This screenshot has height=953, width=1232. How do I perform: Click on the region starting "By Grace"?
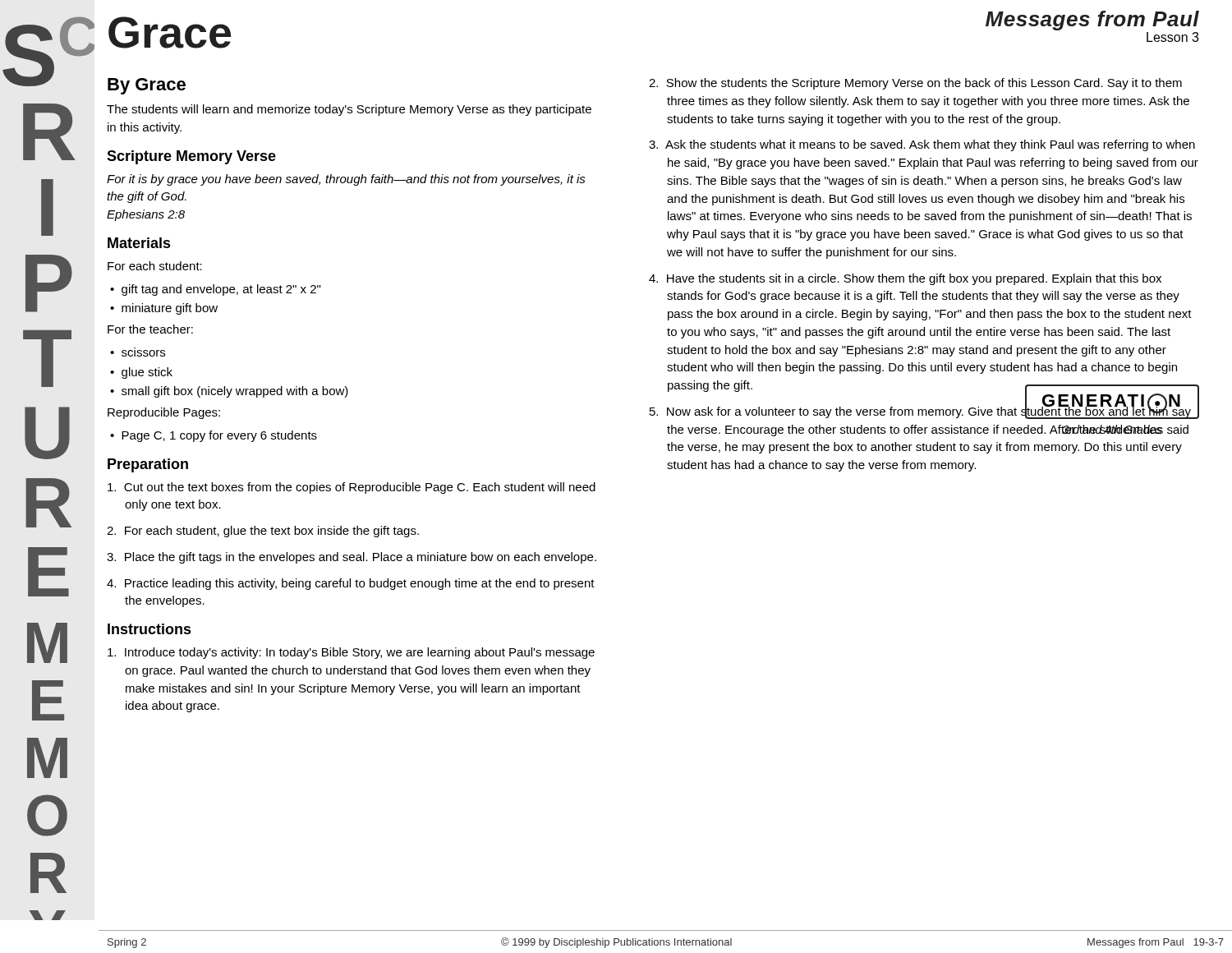146,84
